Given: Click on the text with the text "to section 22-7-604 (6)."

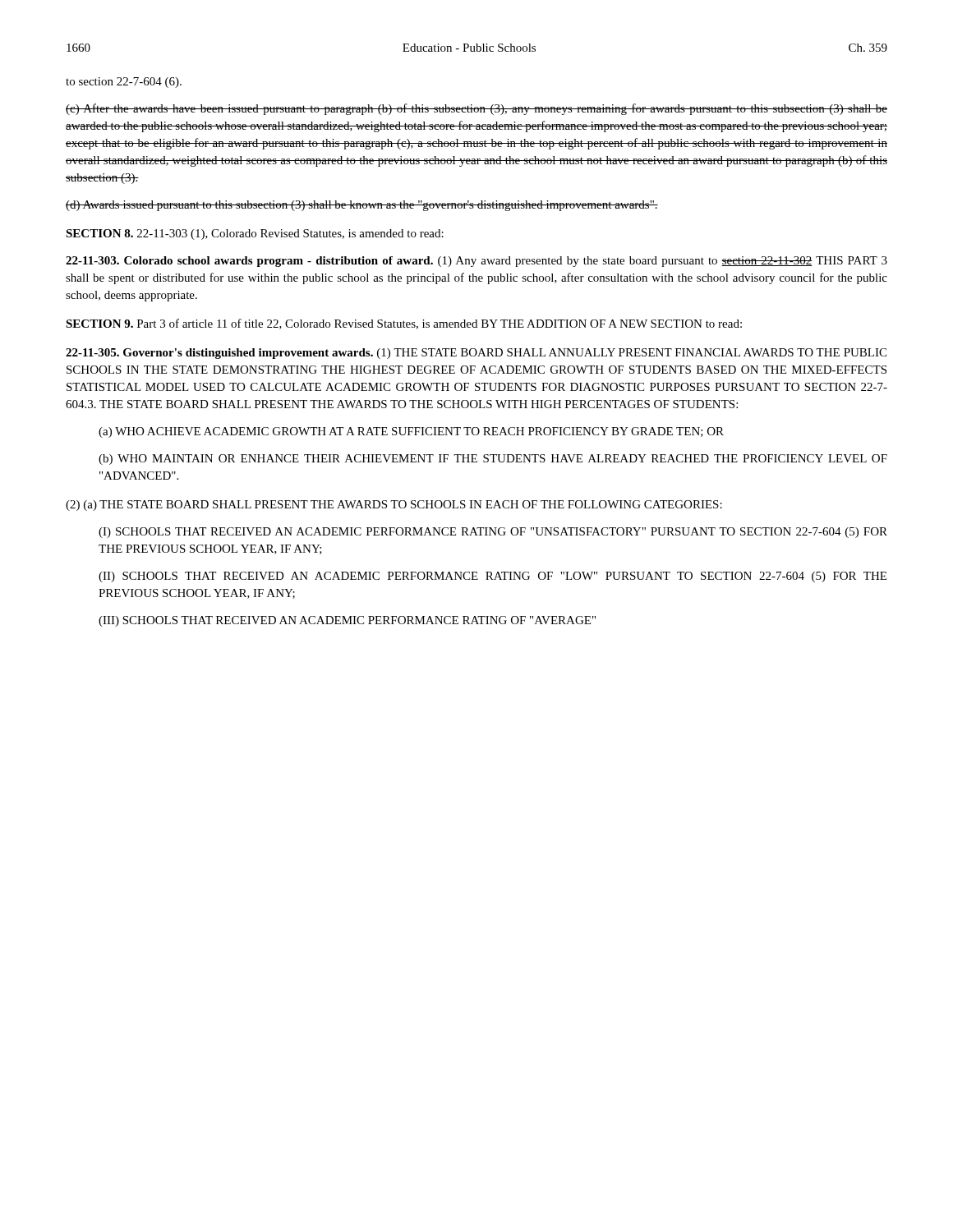Looking at the screenshot, I should coord(124,81).
